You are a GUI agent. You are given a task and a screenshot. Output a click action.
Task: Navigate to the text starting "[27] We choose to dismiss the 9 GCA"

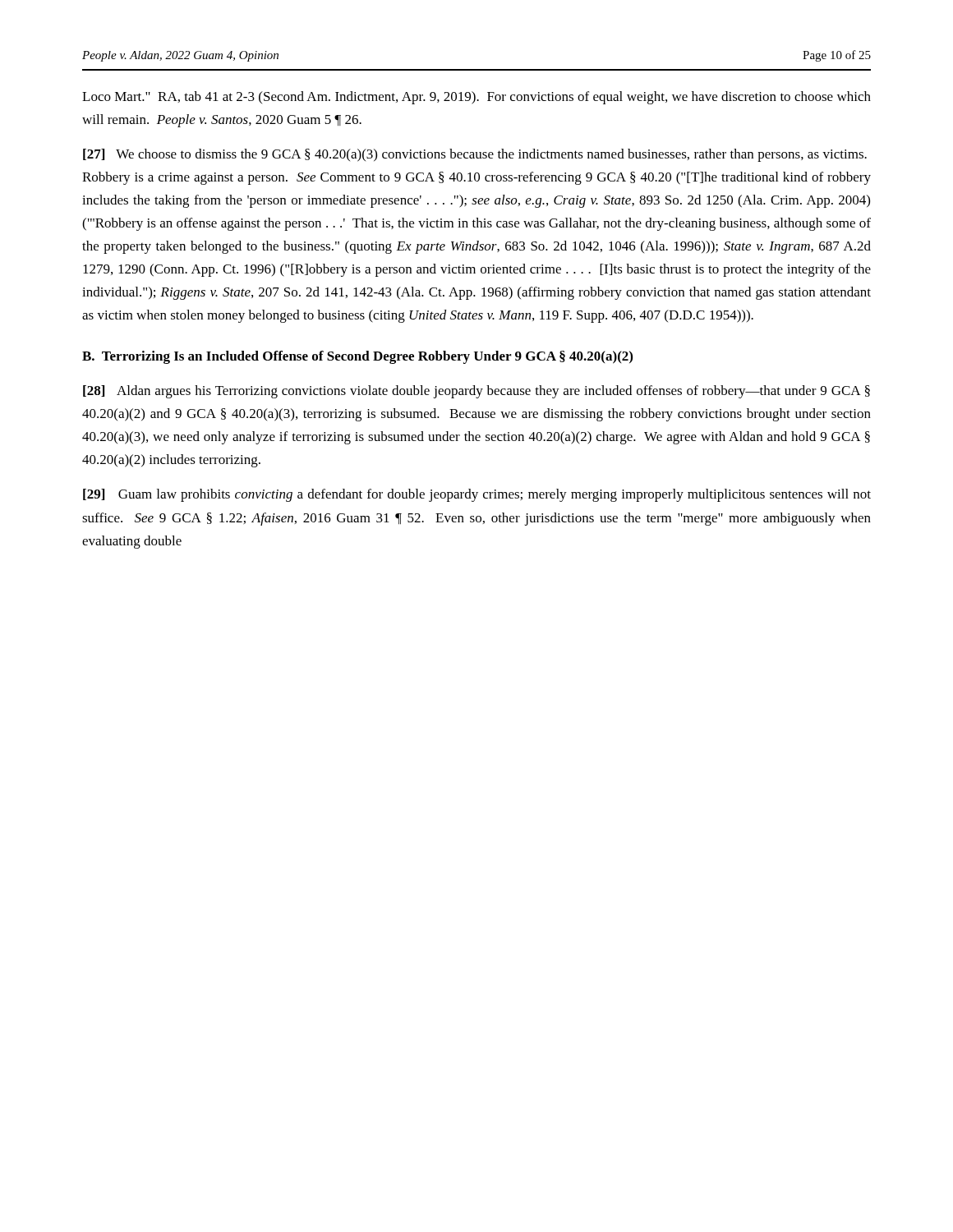click(x=476, y=235)
